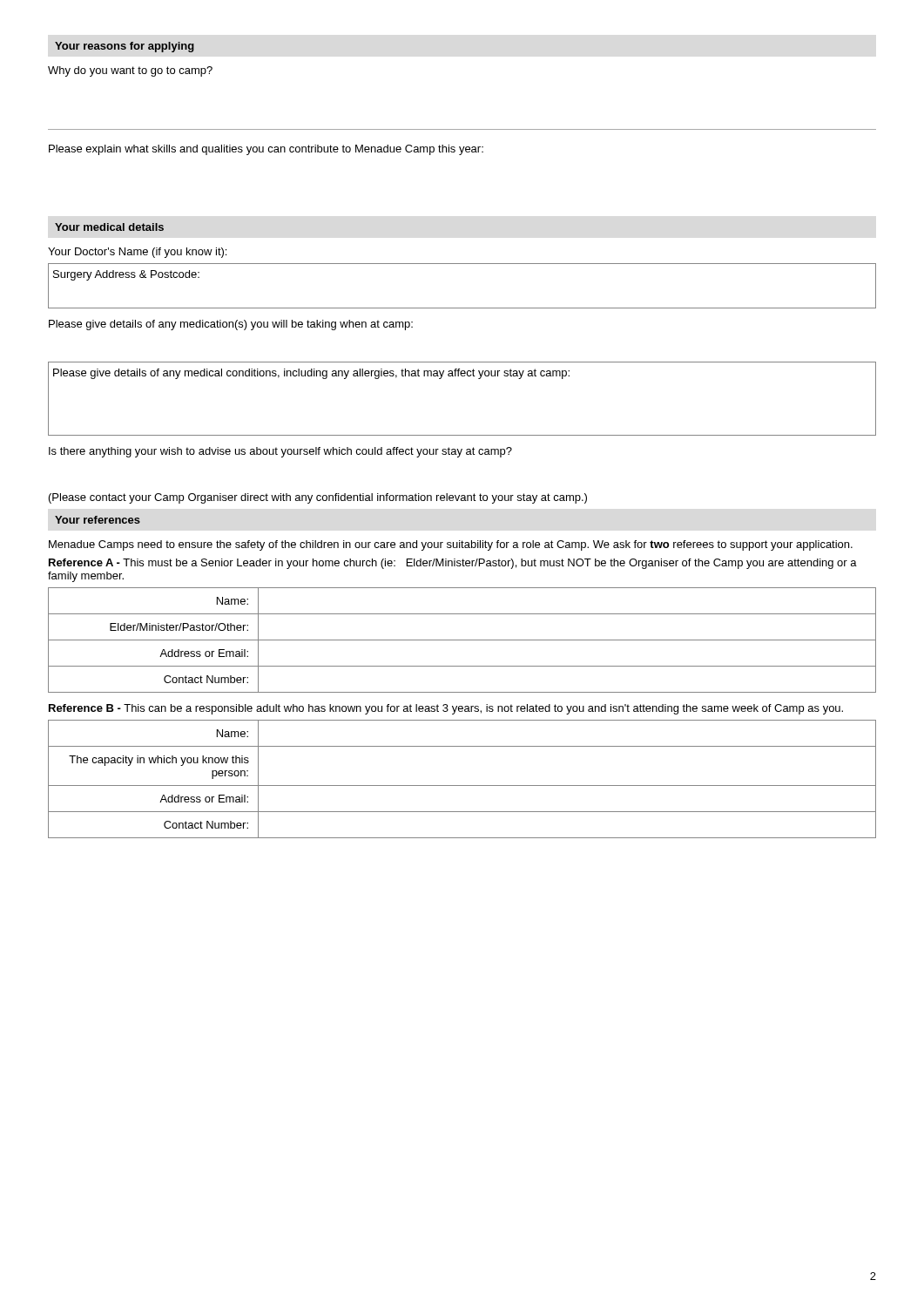Select the text block that reads "Menadue Camps need to ensure the"
Image resolution: width=924 pixels, height=1307 pixels.
pos(451,544)
